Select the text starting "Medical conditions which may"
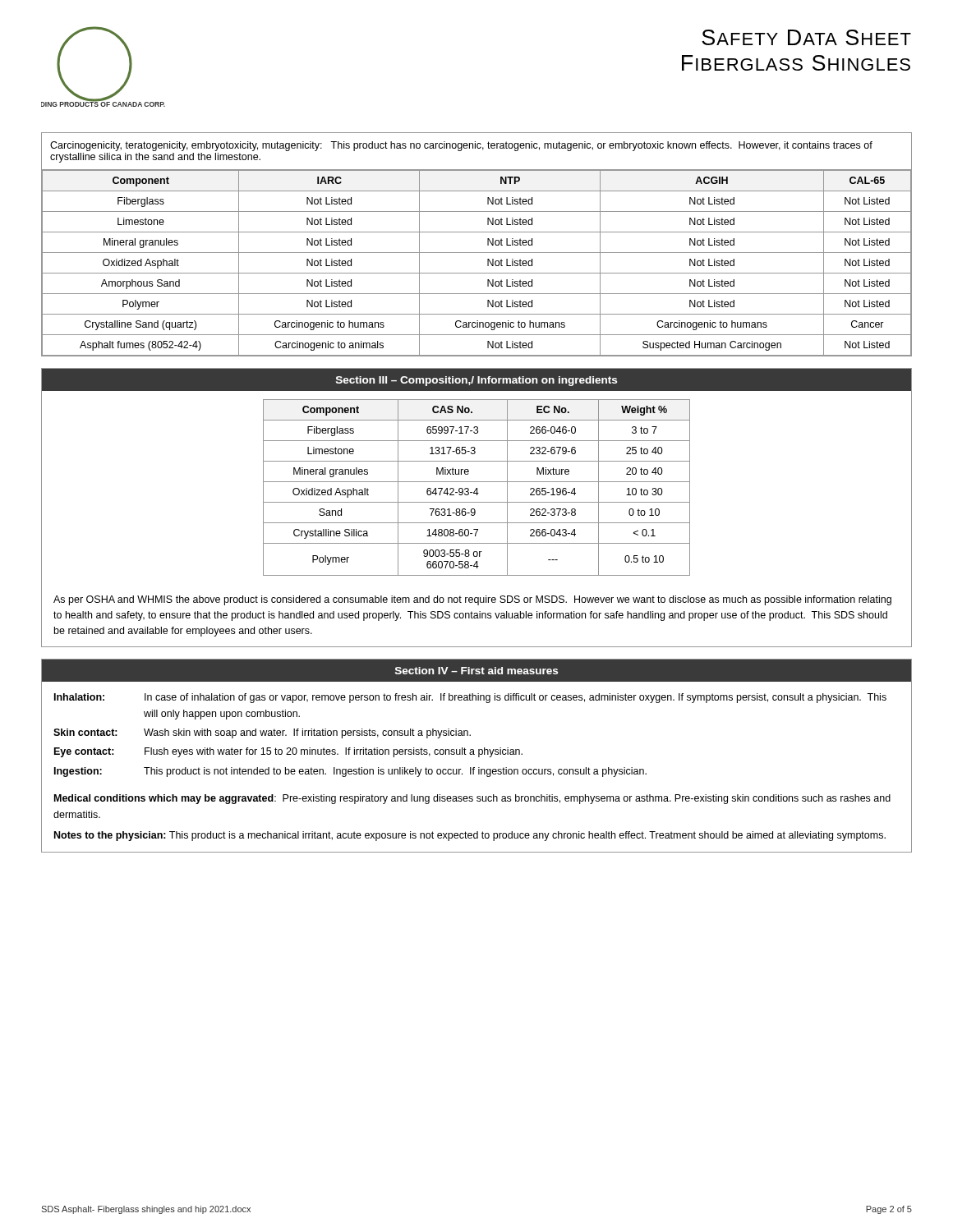 tap(472, 799)
